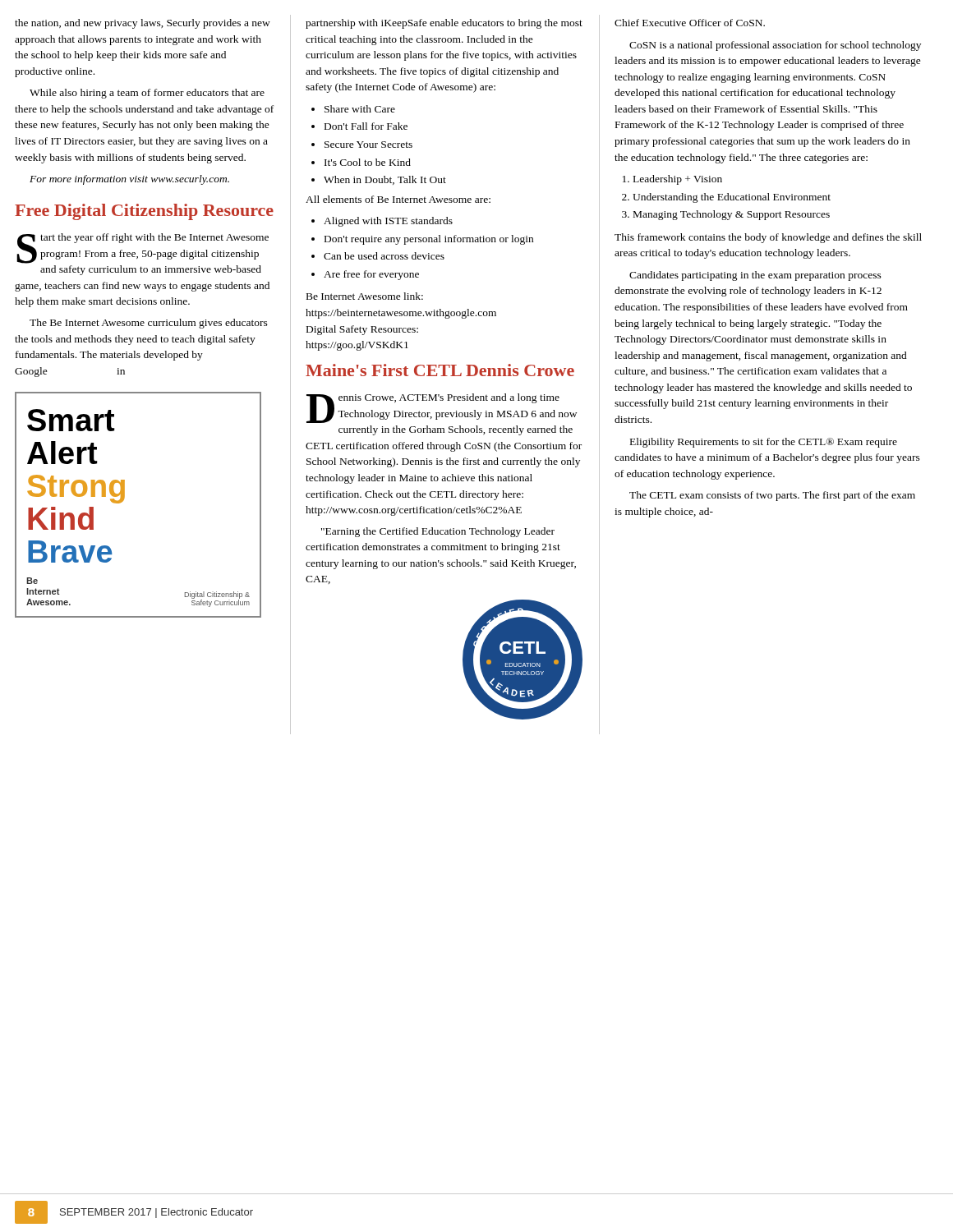Select the text block starting "Start the year off right with the"
Image resolution: width=953 pixels, height=1232 pixels.
click(145, 304)
